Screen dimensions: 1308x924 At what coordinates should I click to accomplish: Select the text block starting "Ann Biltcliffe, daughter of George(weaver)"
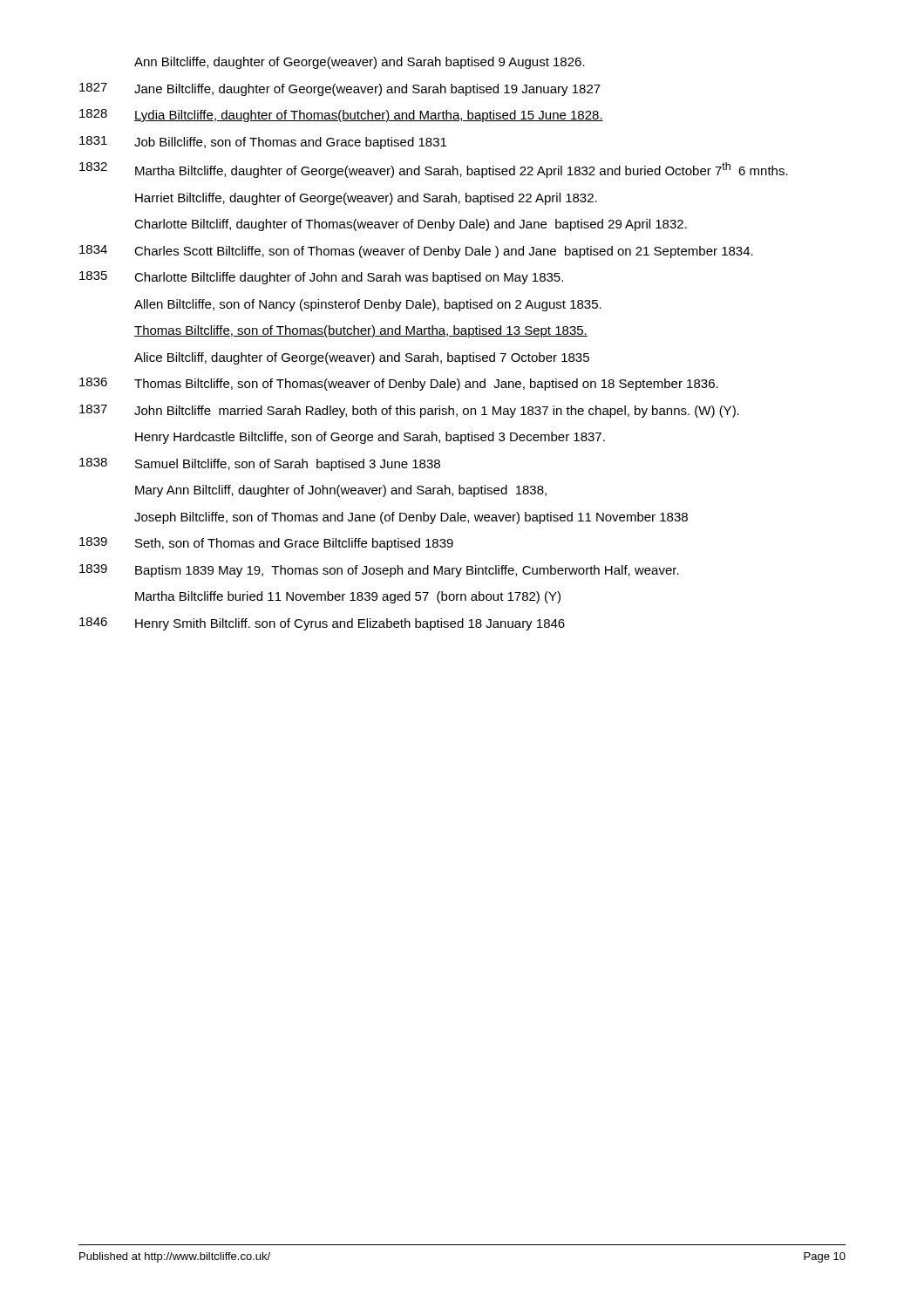(360, 61)
